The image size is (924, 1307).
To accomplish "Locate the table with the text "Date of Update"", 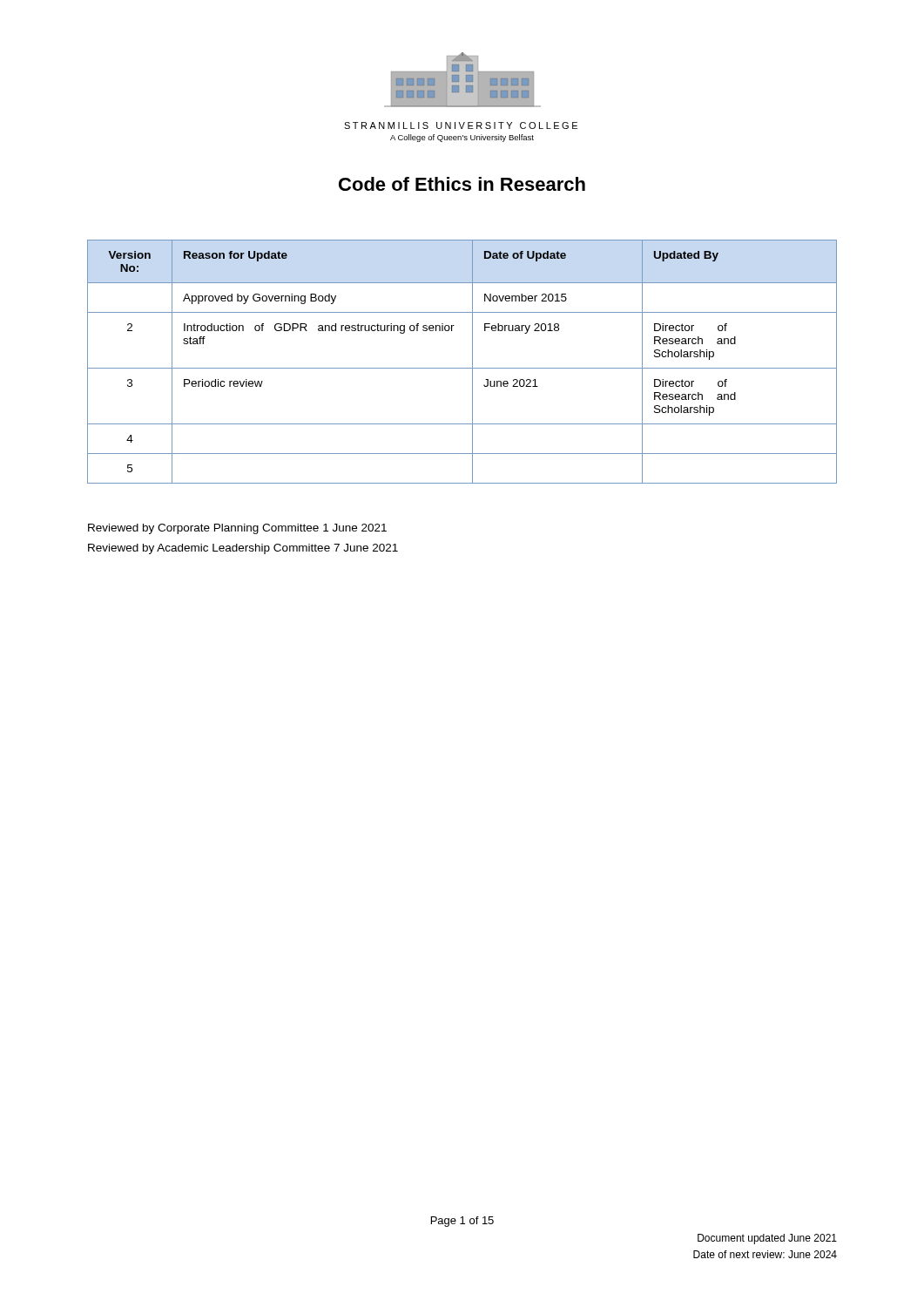I will point(462,362).
